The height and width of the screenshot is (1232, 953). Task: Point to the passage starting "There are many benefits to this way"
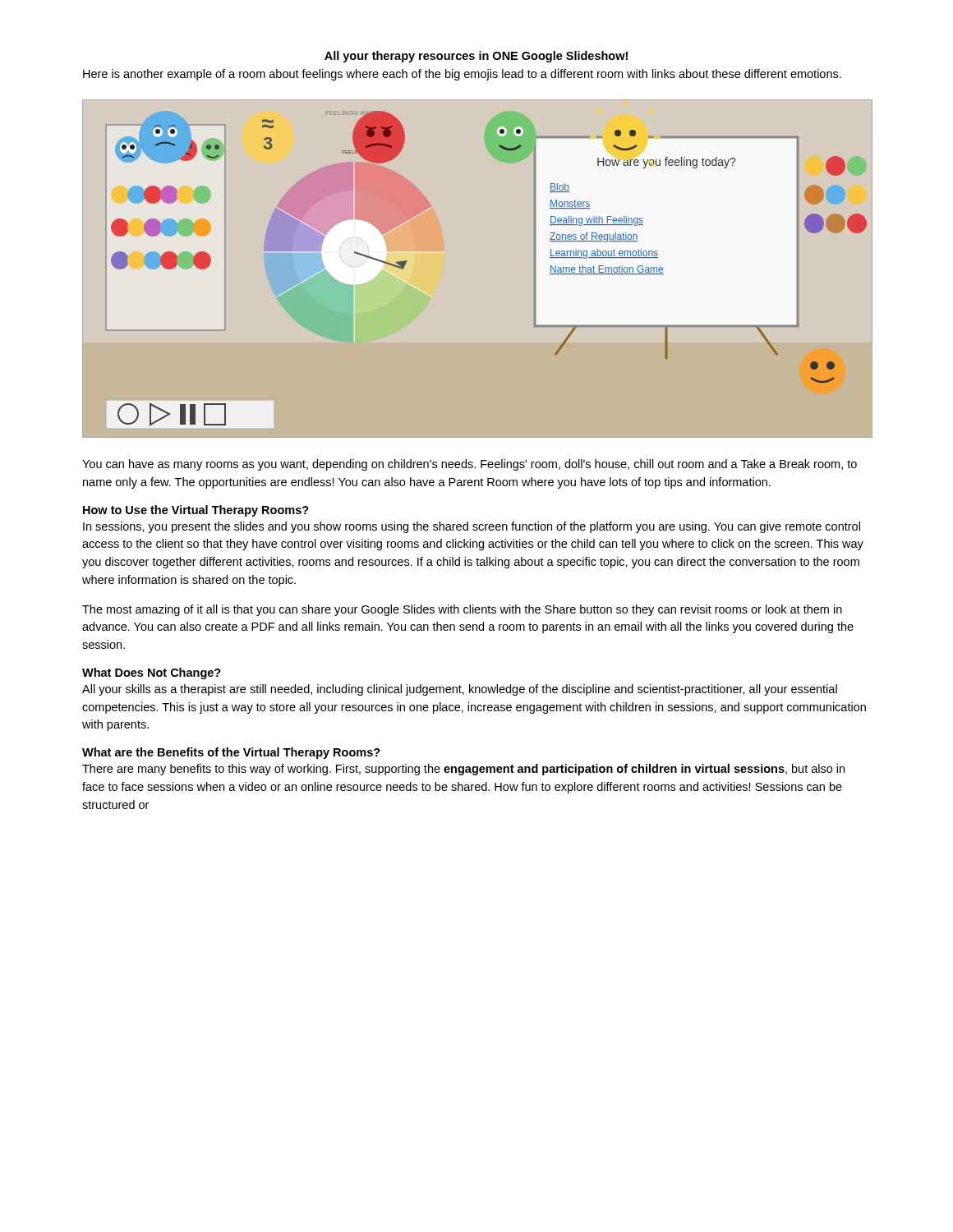tap(464, 787)
